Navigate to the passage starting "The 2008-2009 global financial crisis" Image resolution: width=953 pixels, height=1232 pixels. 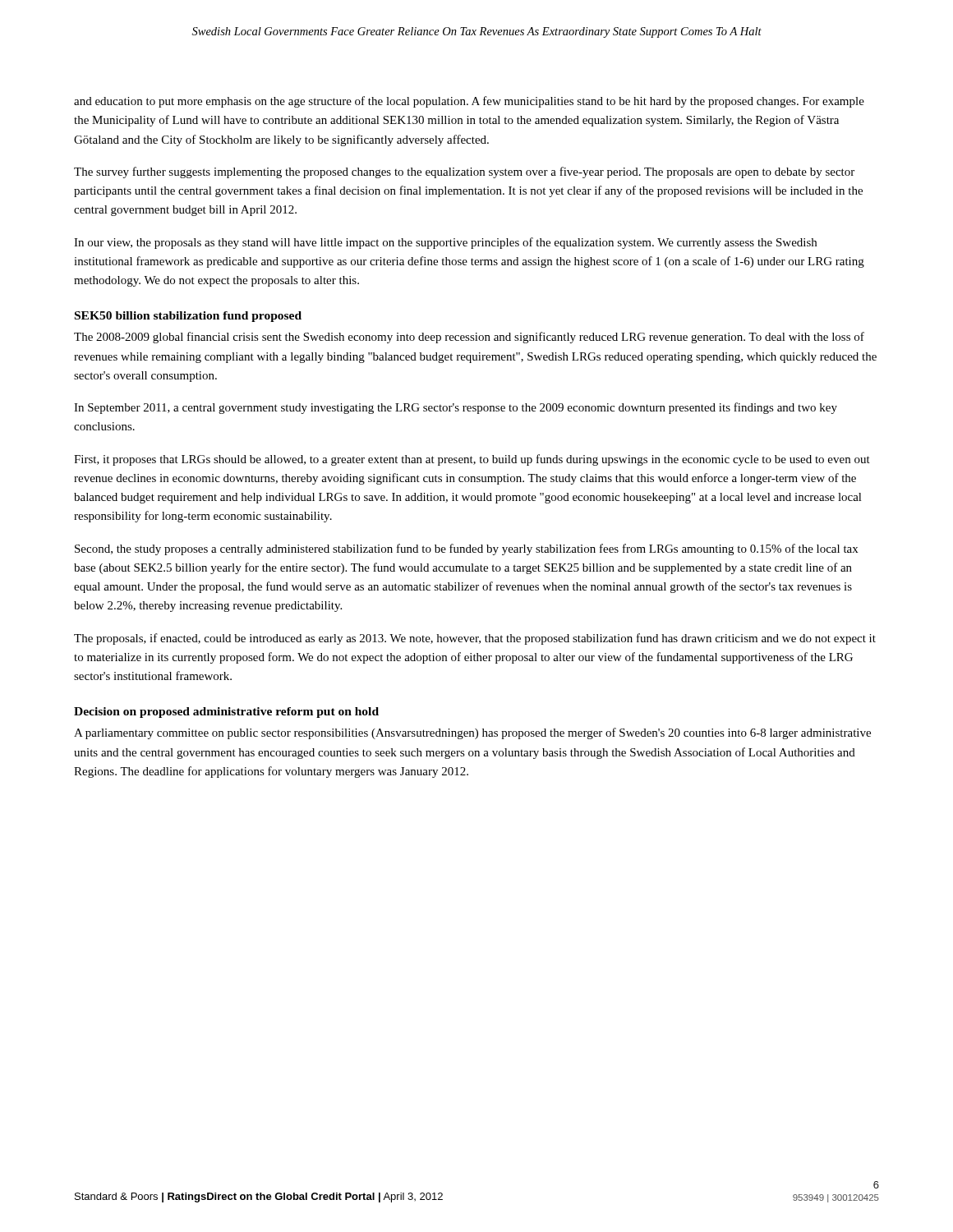point(475,356)
